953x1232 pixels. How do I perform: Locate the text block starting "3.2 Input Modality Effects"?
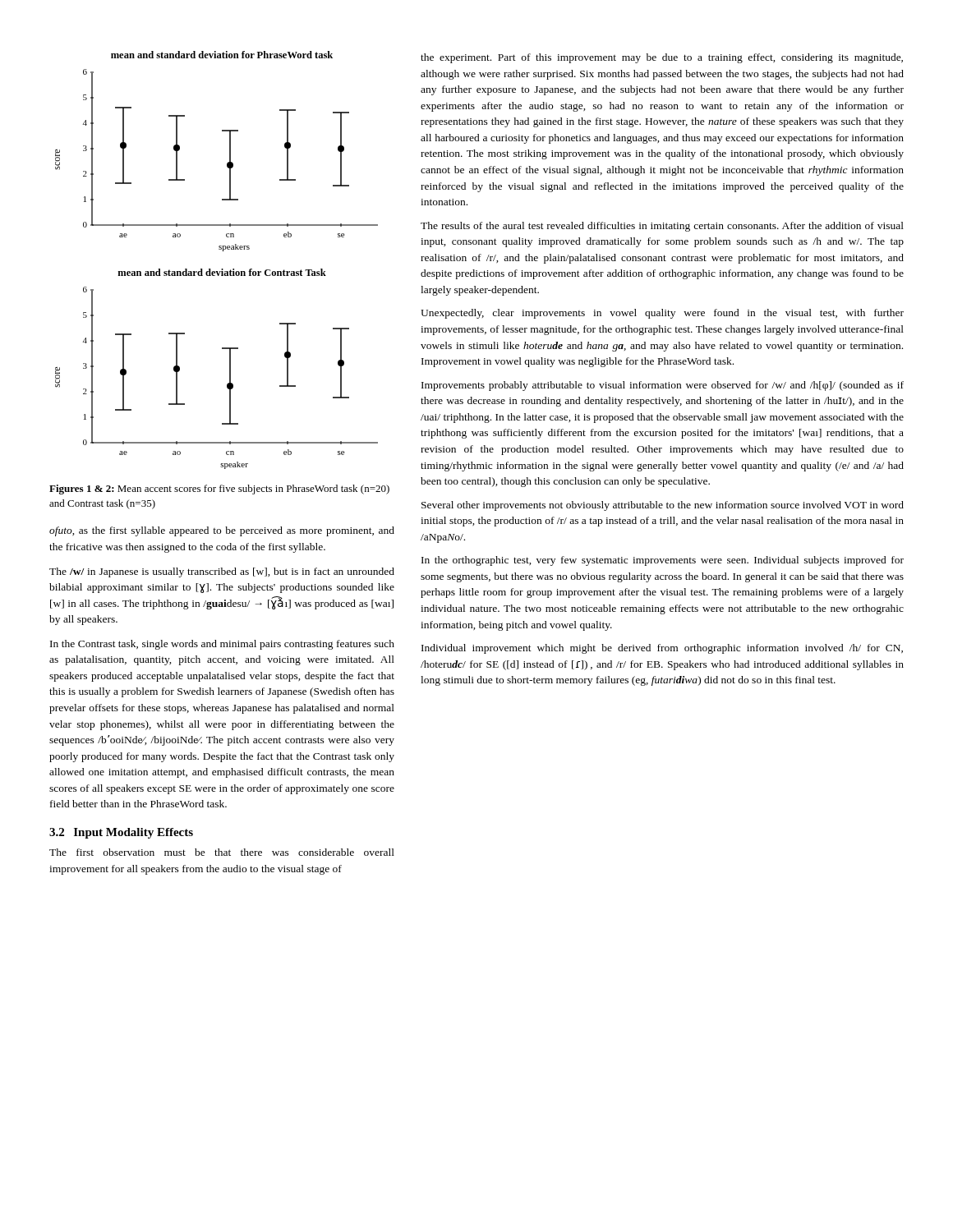coord(121,832)
